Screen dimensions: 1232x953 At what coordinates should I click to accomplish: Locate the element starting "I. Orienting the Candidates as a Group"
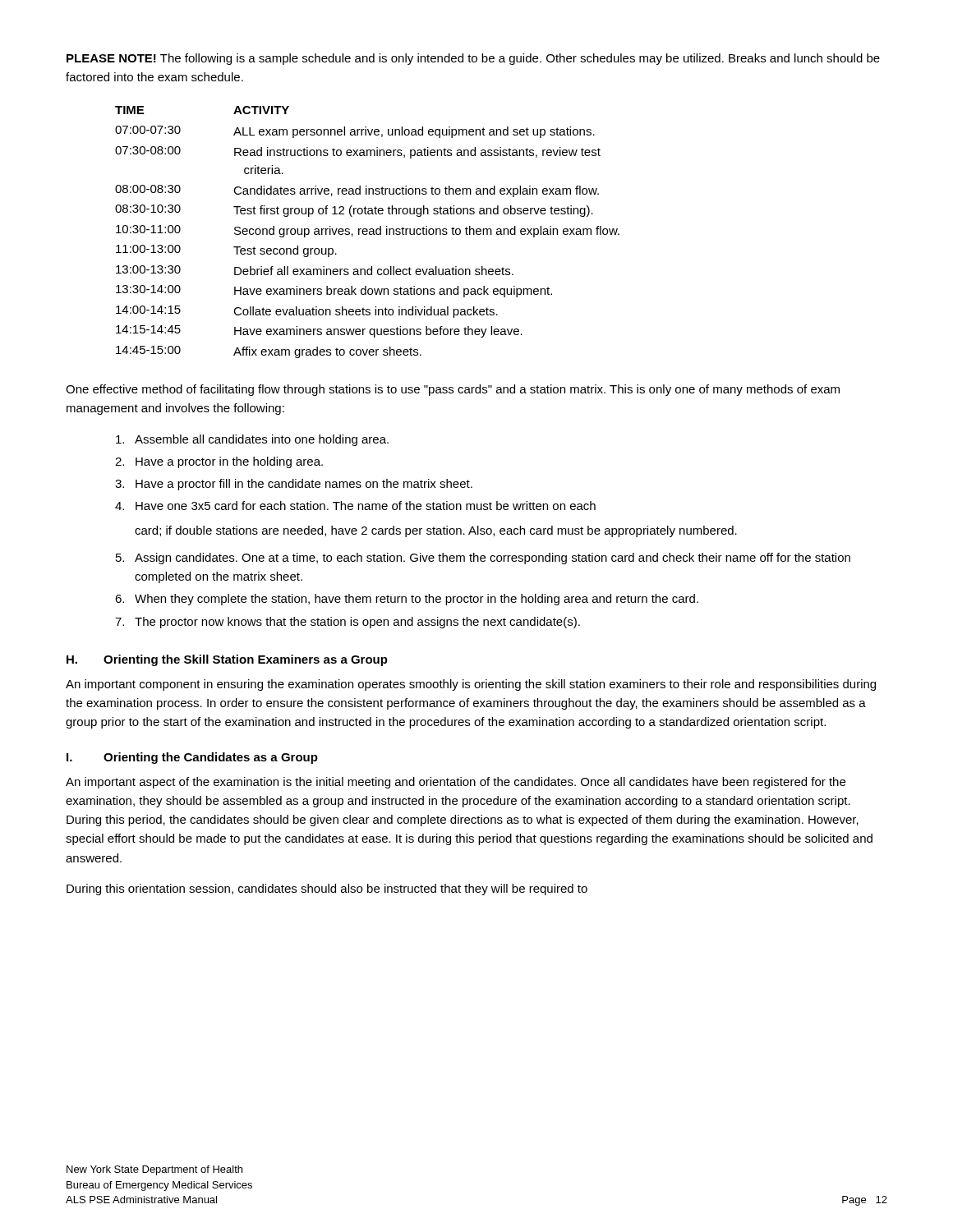(x=192, y=756)
